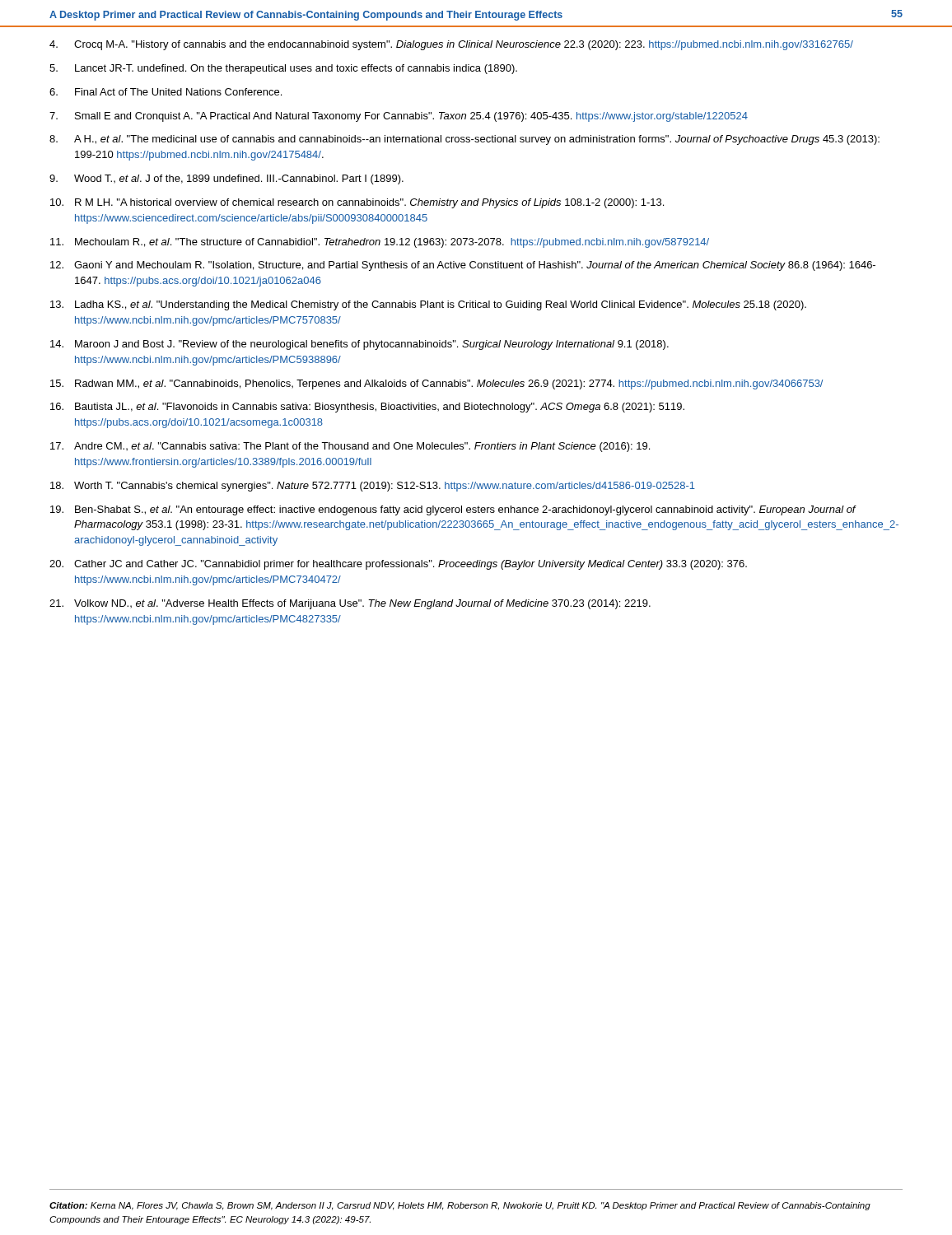Find the text starting "12. Gaoni Y and Mechoulam R. "Isolation,"
This screenshot has width=952, height=1235.
[476, 274]
